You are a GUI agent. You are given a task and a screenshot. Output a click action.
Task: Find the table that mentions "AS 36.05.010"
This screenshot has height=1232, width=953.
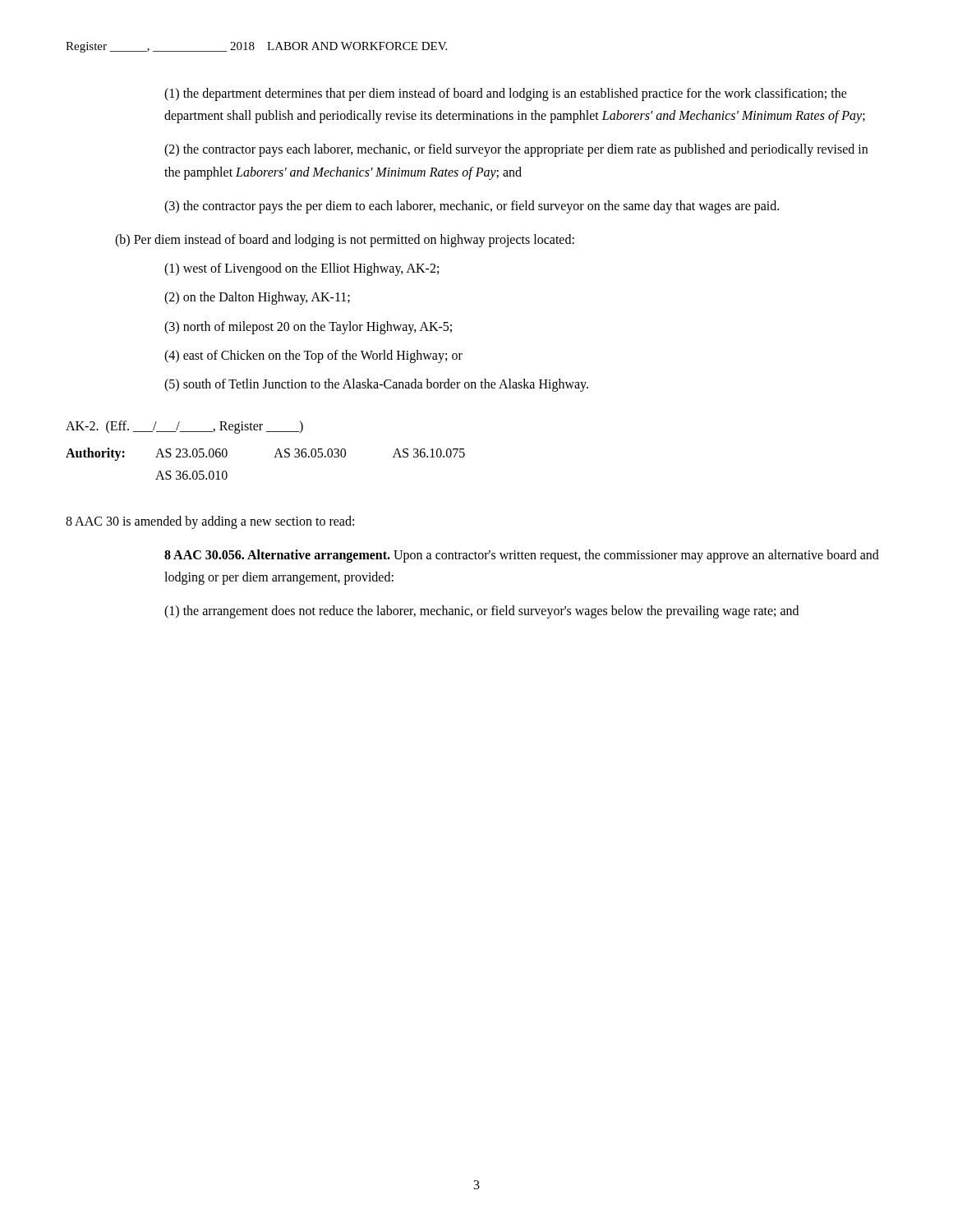pyautogui.click(x=476, y=464)
